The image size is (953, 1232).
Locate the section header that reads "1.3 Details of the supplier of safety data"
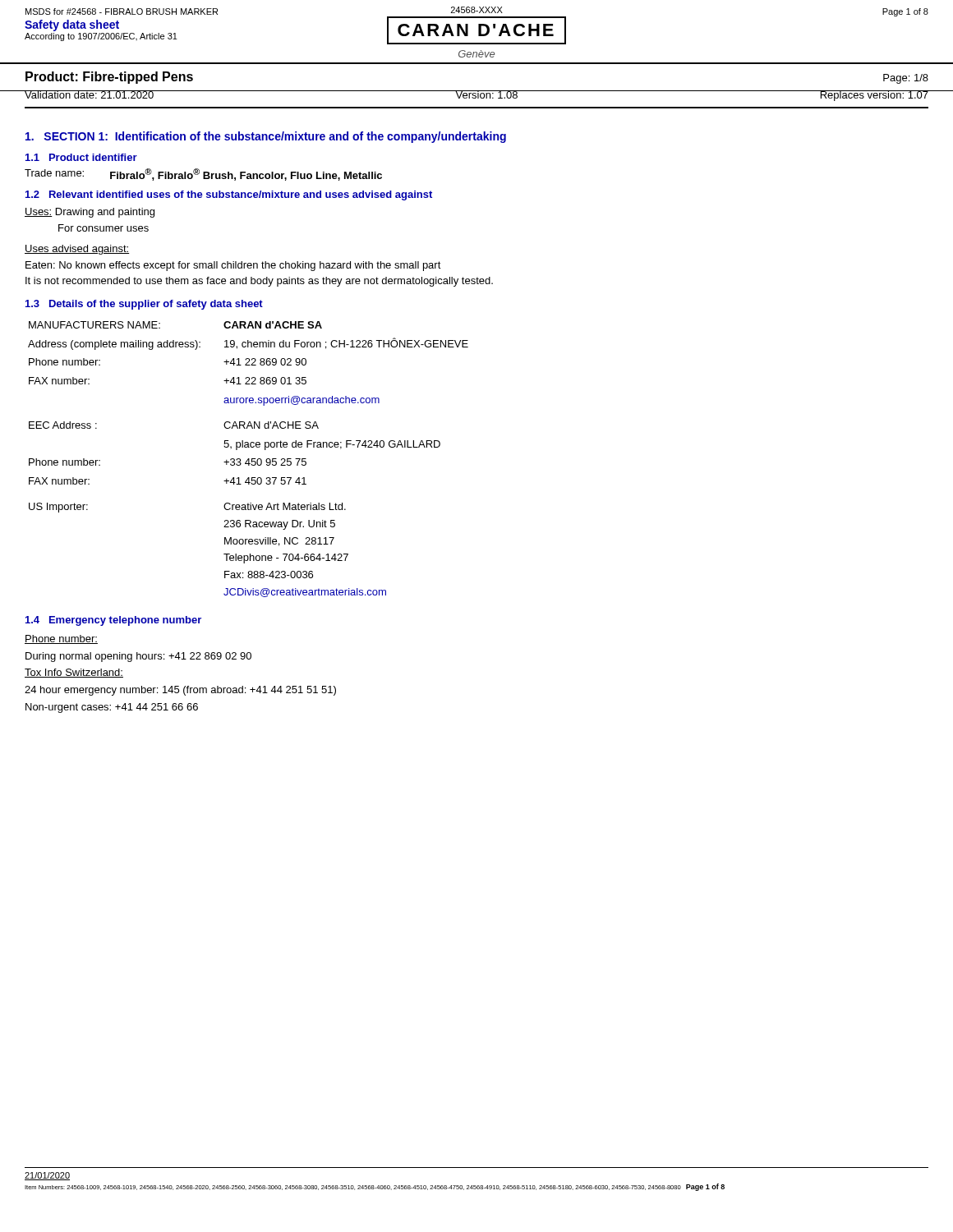click(x=144, y=303)
